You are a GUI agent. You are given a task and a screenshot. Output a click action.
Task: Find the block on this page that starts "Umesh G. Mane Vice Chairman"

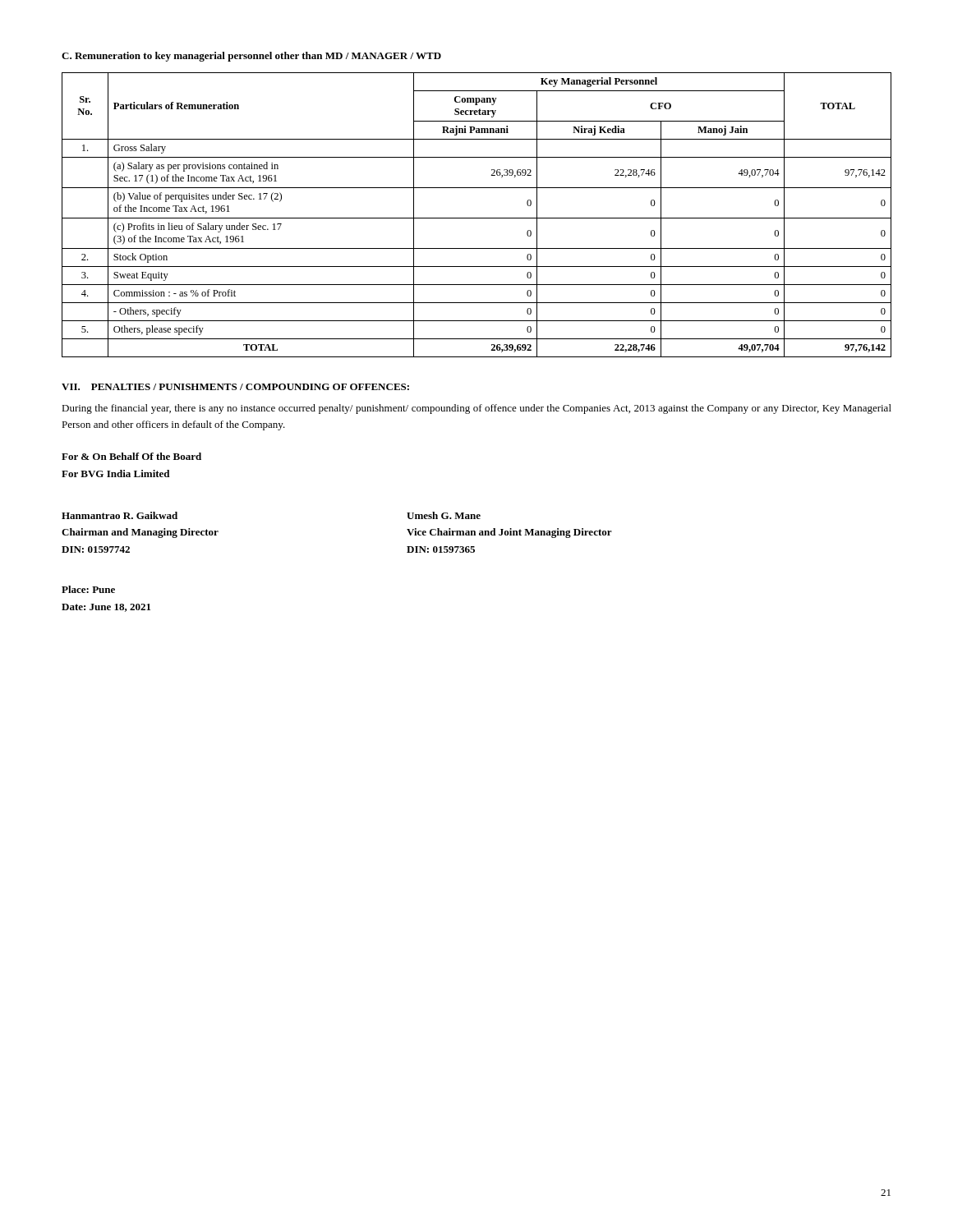444,515
